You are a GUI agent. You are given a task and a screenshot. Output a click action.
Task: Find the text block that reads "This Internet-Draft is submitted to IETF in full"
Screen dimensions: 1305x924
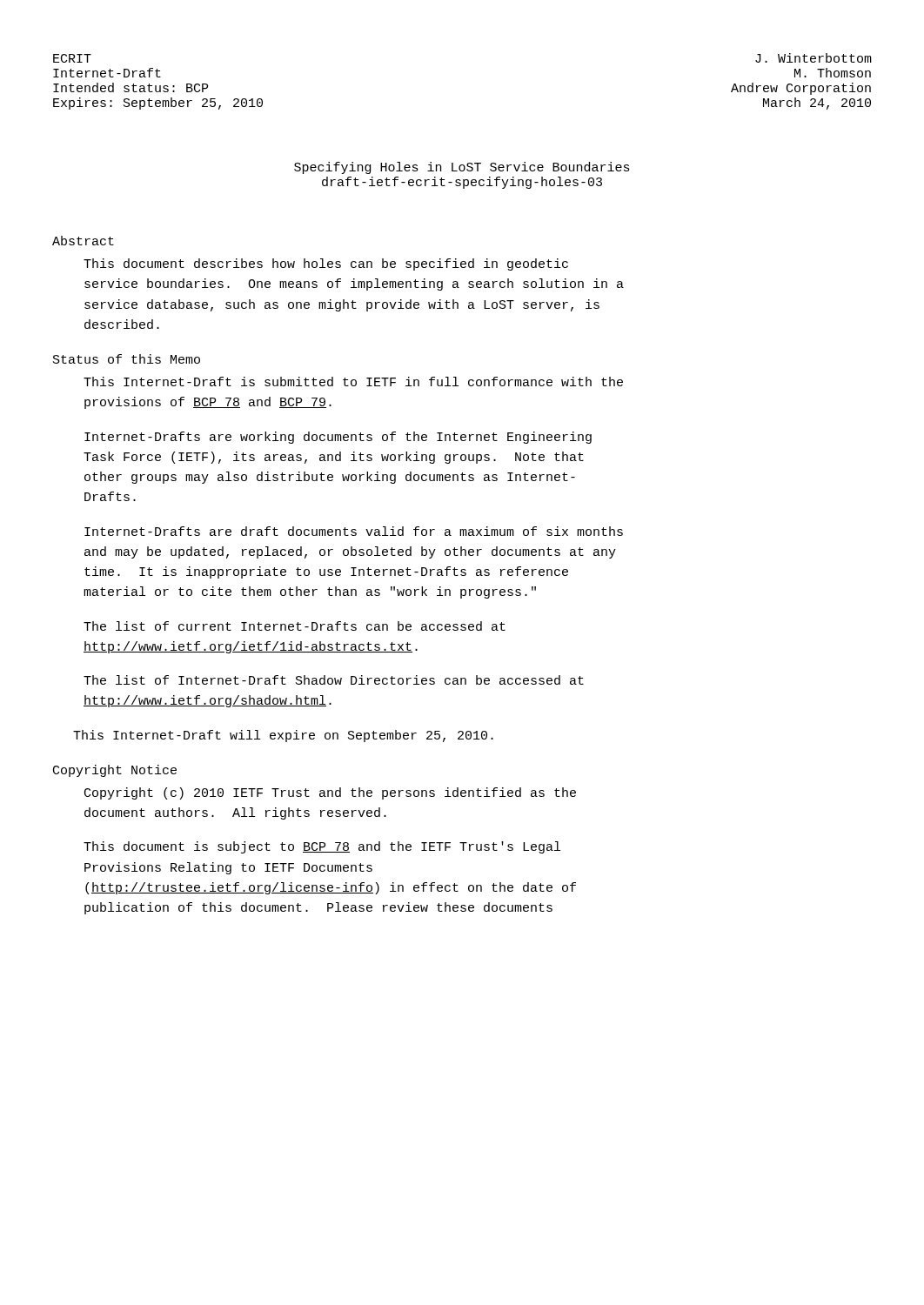point(354,393)
